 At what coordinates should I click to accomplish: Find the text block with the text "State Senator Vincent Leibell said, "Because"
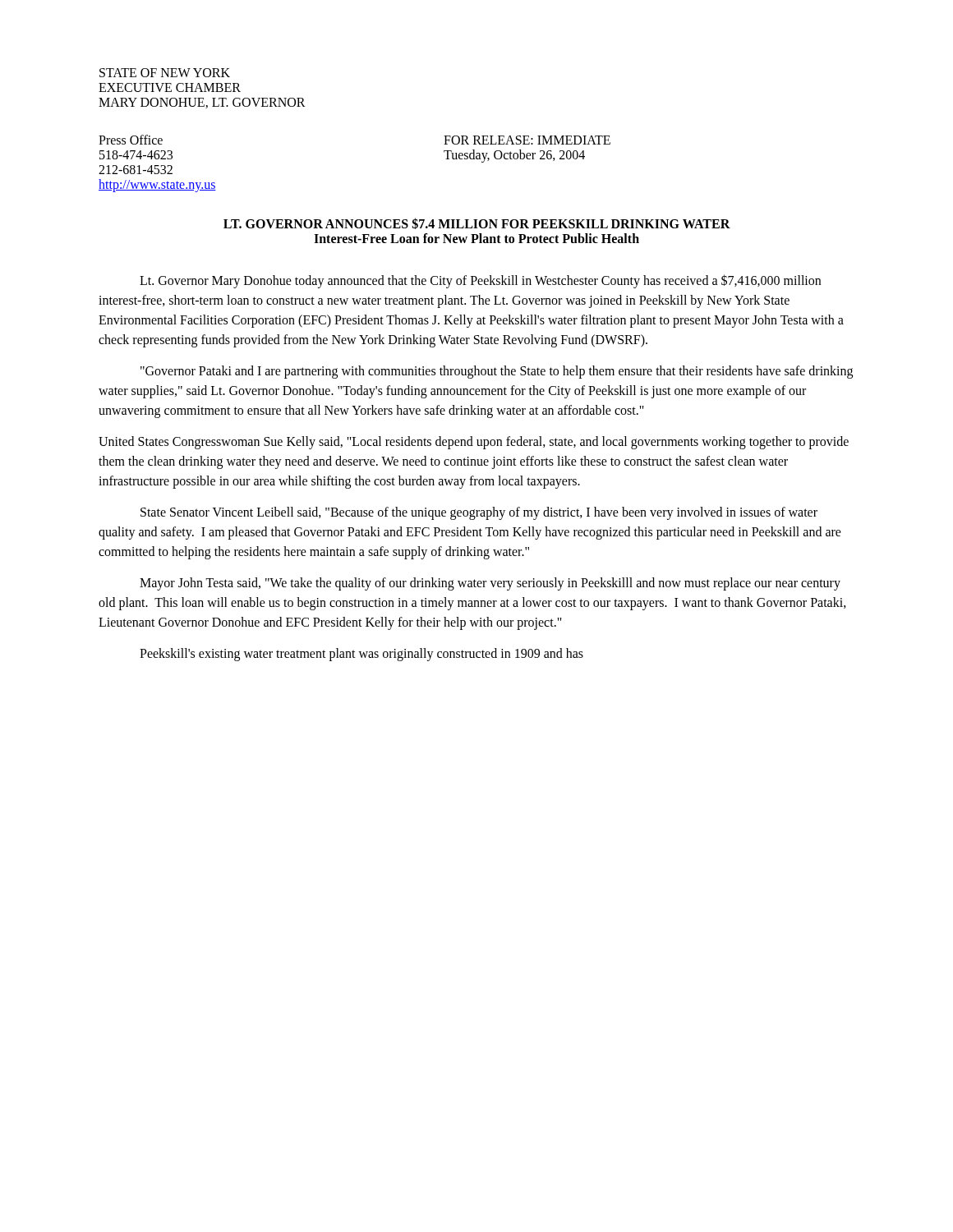tap(476, 532)
